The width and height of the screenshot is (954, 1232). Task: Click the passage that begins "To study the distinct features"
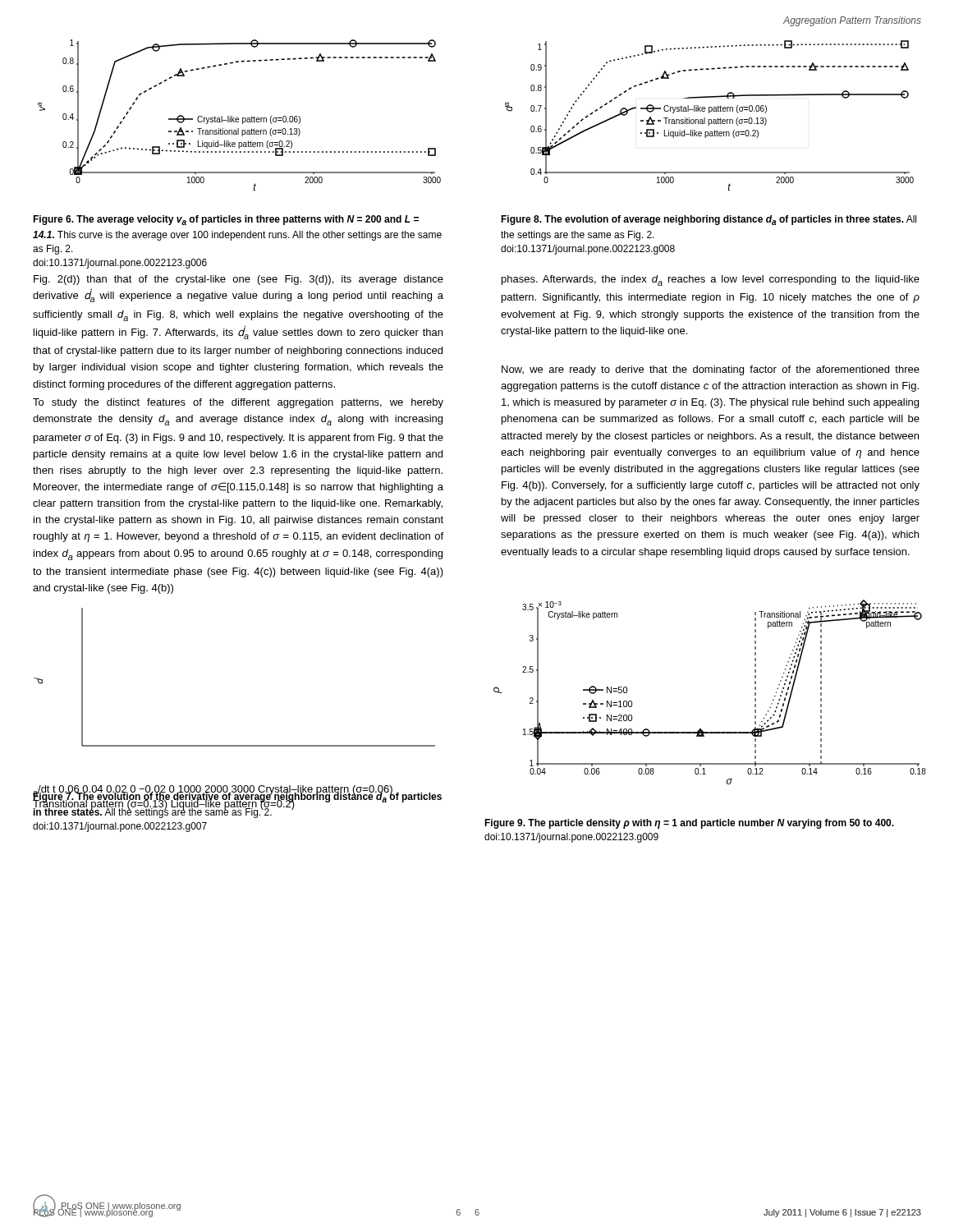(x=238, y=495)
